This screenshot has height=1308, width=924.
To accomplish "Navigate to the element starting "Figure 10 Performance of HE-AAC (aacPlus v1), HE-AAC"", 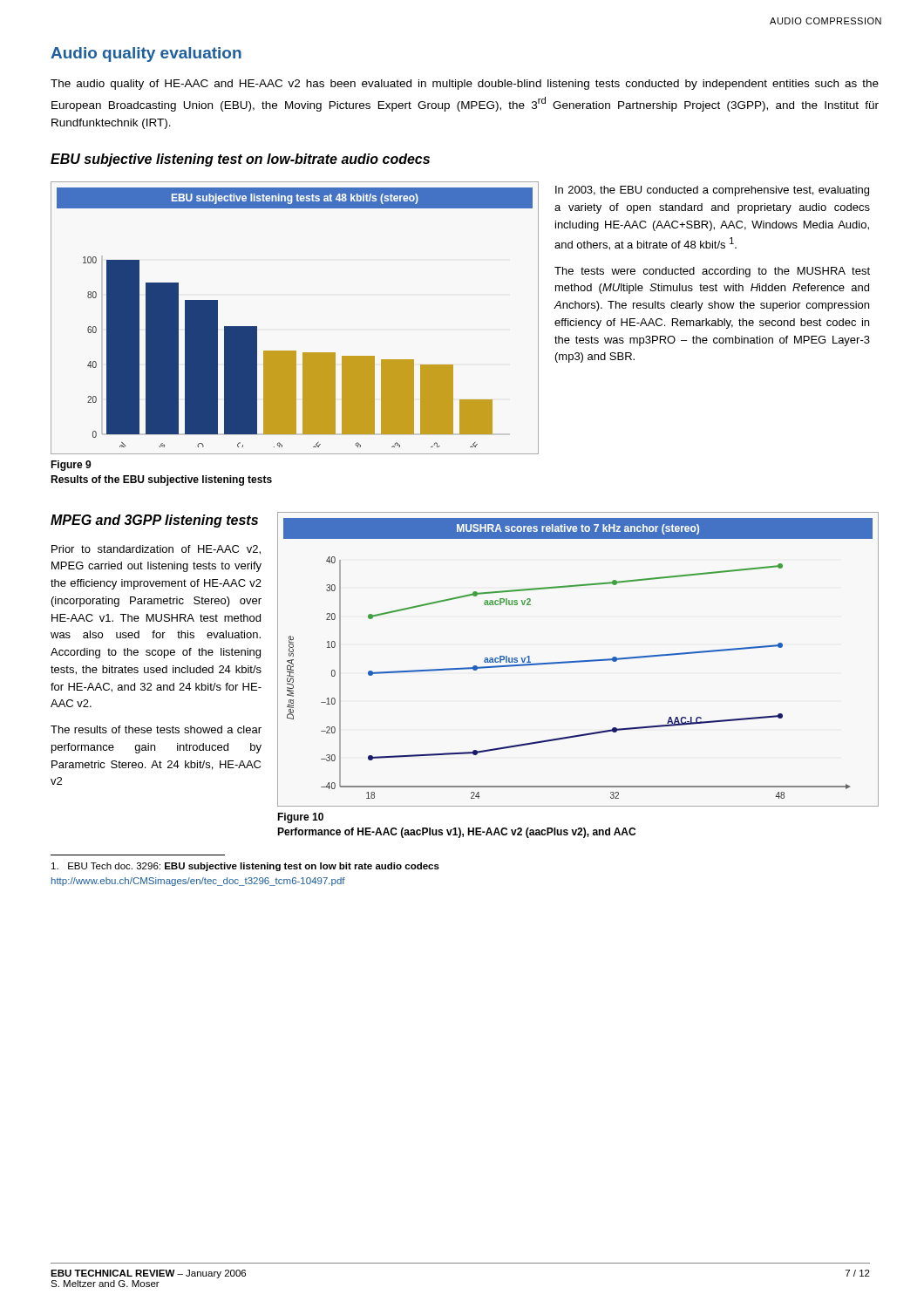I will click(457, 824).
